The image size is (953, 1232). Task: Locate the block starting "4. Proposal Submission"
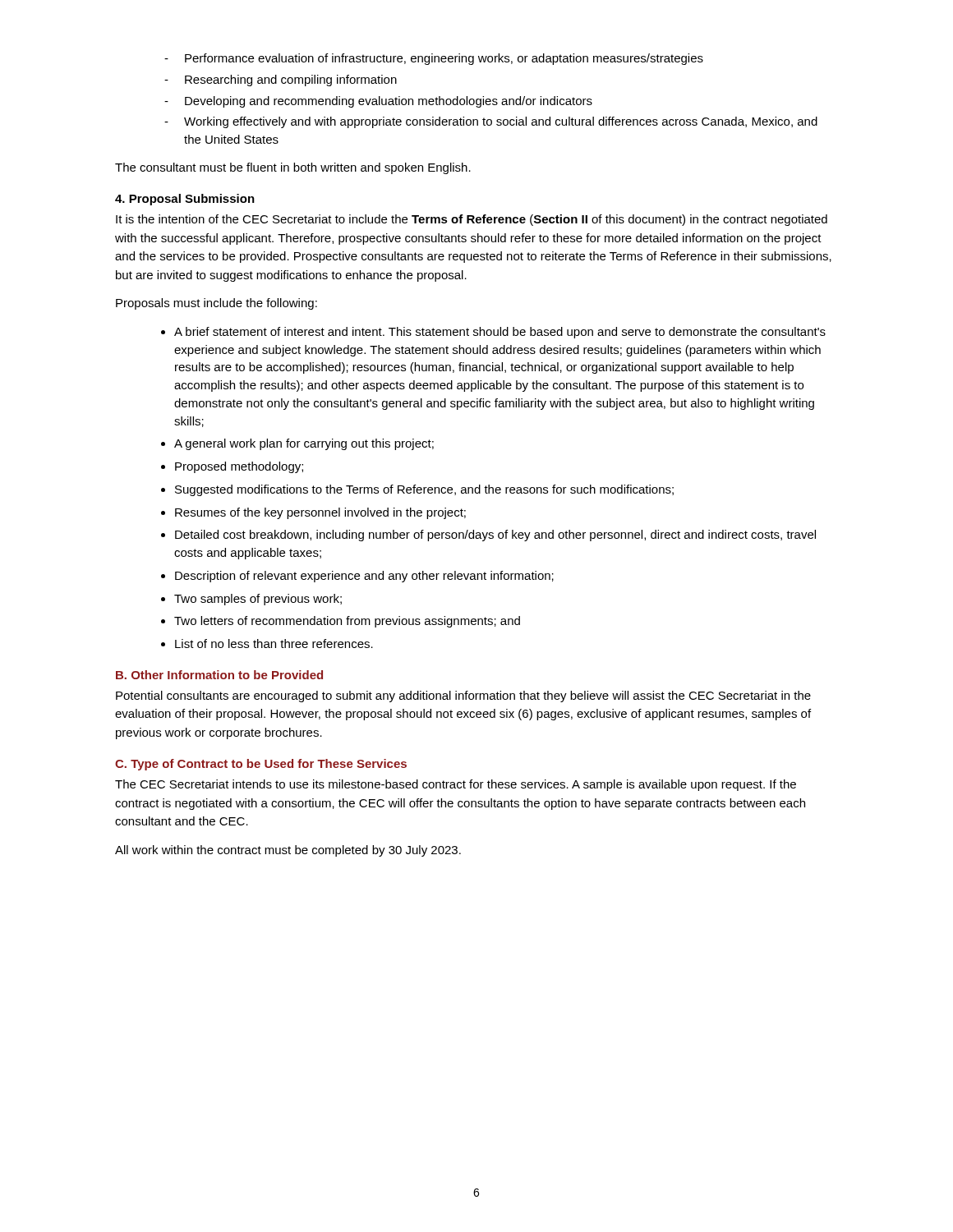(x=185, y=199)
